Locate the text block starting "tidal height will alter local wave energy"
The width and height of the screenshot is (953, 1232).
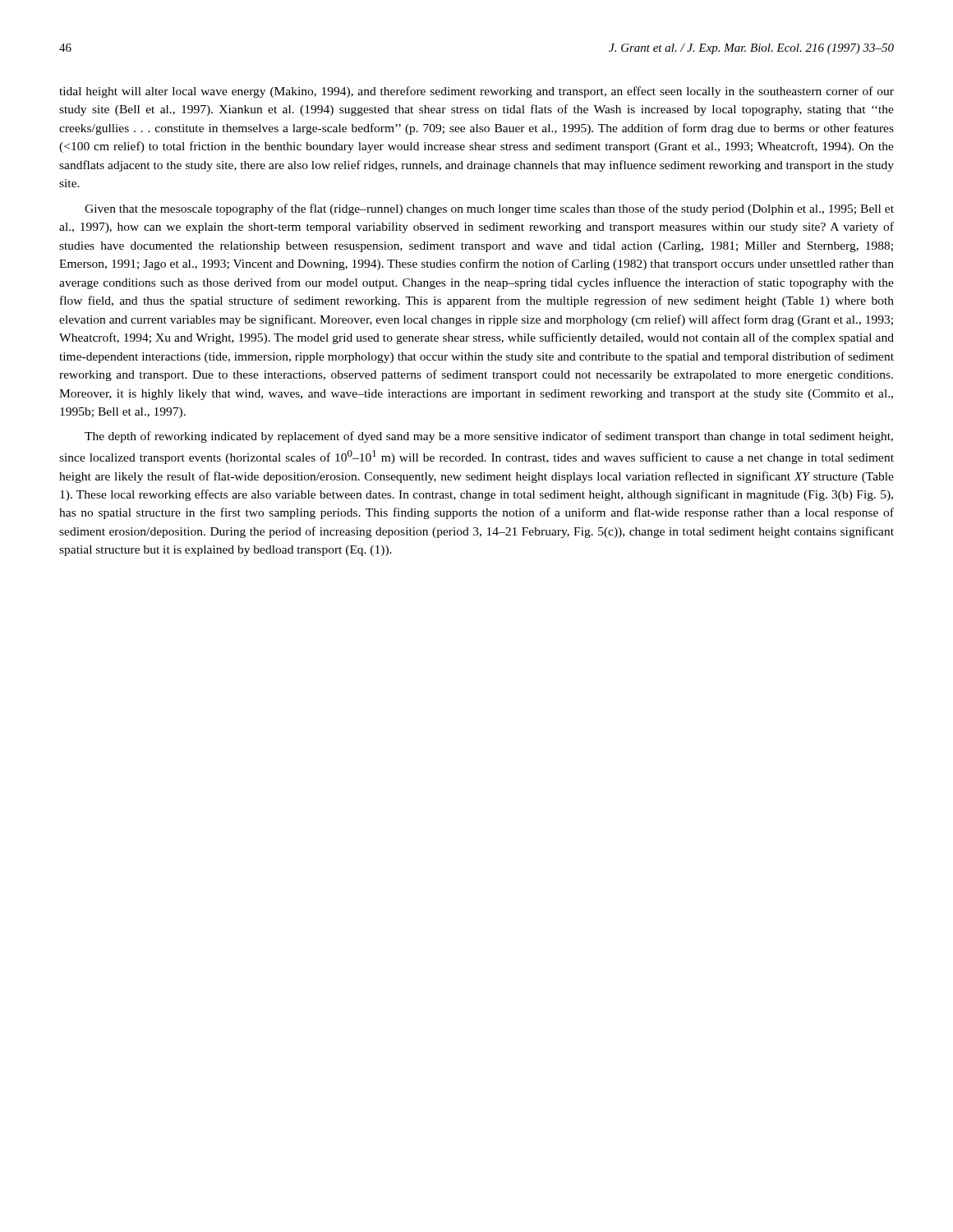(x=476, y=137)
